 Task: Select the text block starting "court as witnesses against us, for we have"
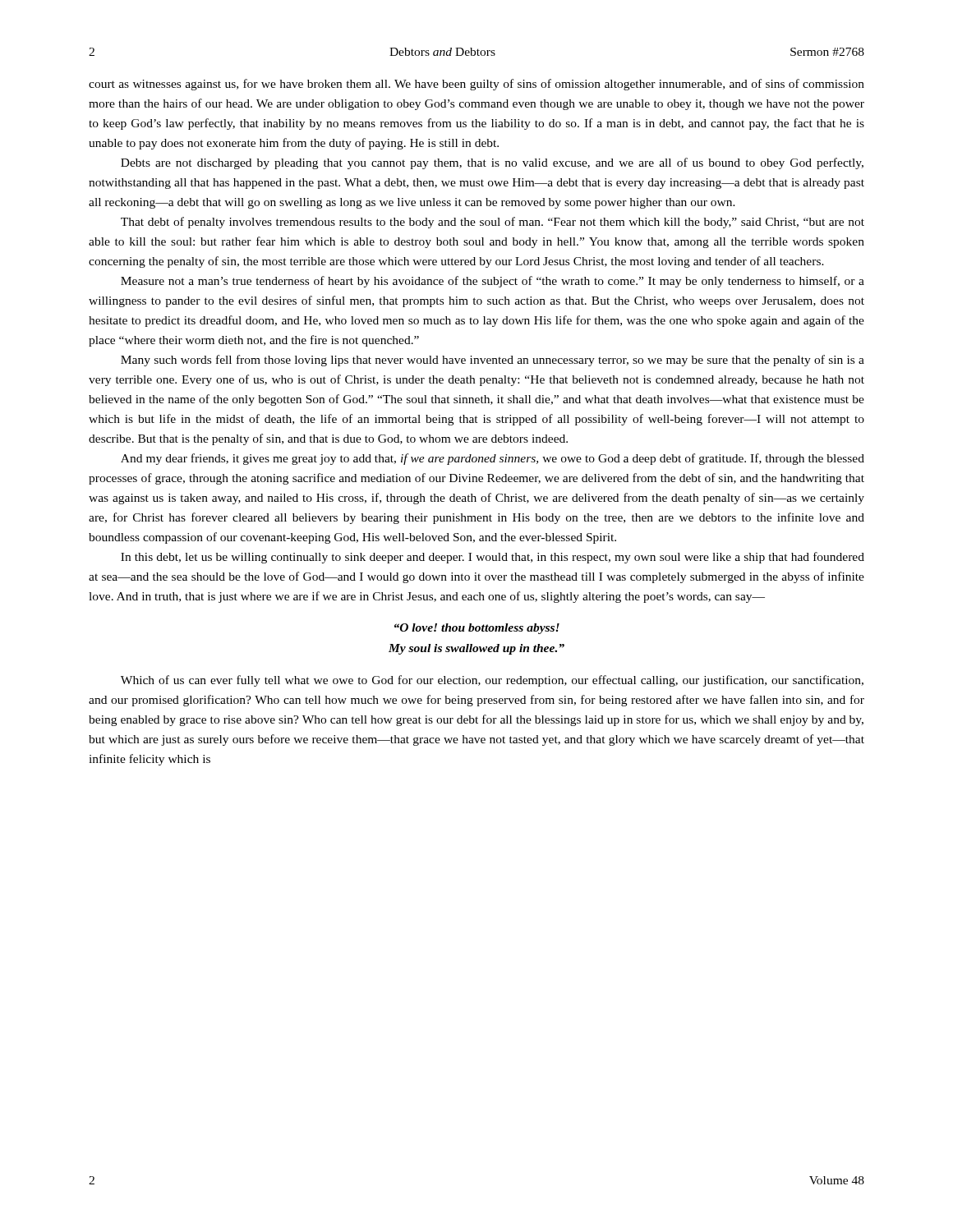[476, 113]
